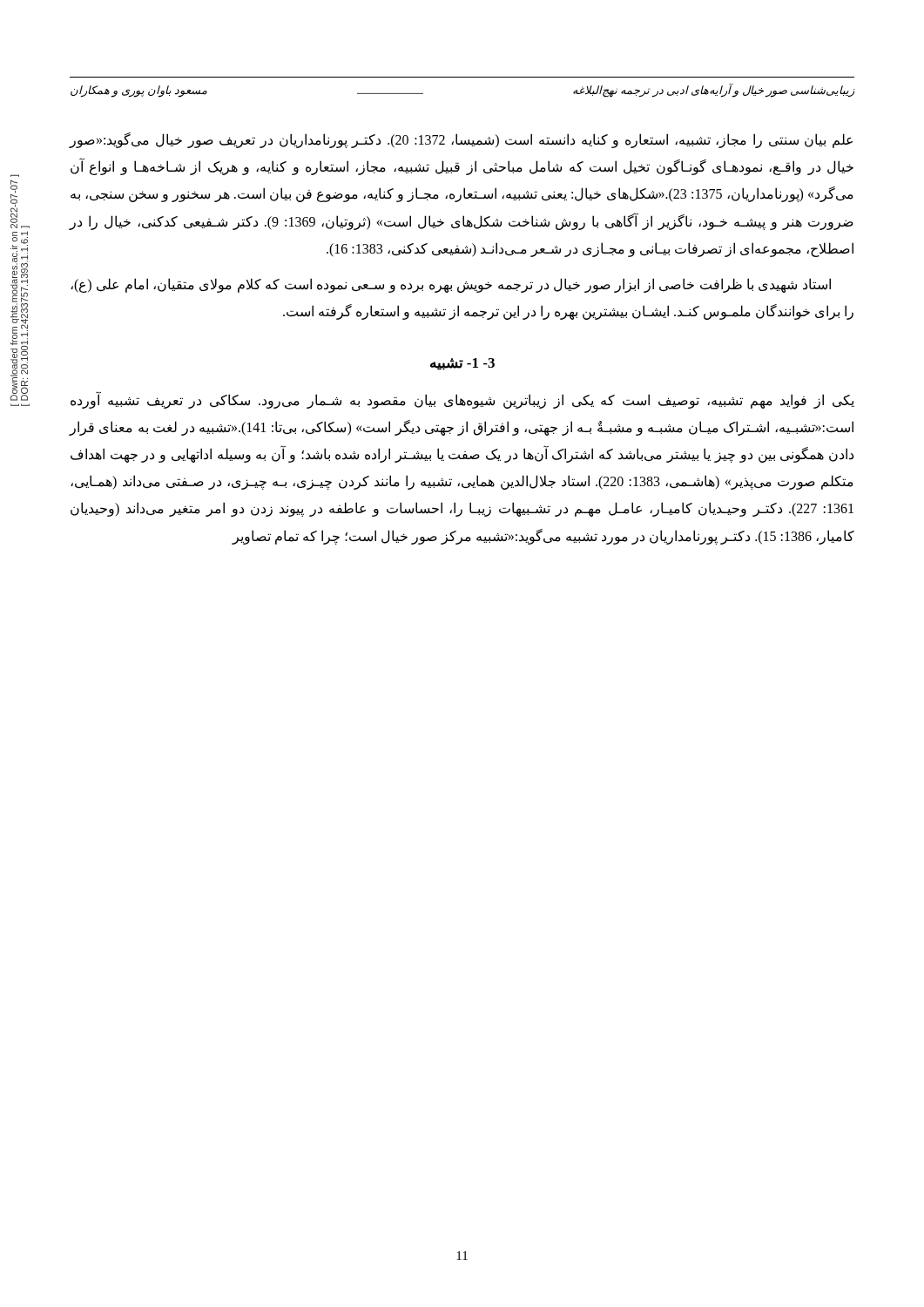Viewport: 924px width, 1307px height.
Task: Find the text block that reads "یکی از فواید مهم تشبیه، توصیف است"
Action: tap(462, 468)
